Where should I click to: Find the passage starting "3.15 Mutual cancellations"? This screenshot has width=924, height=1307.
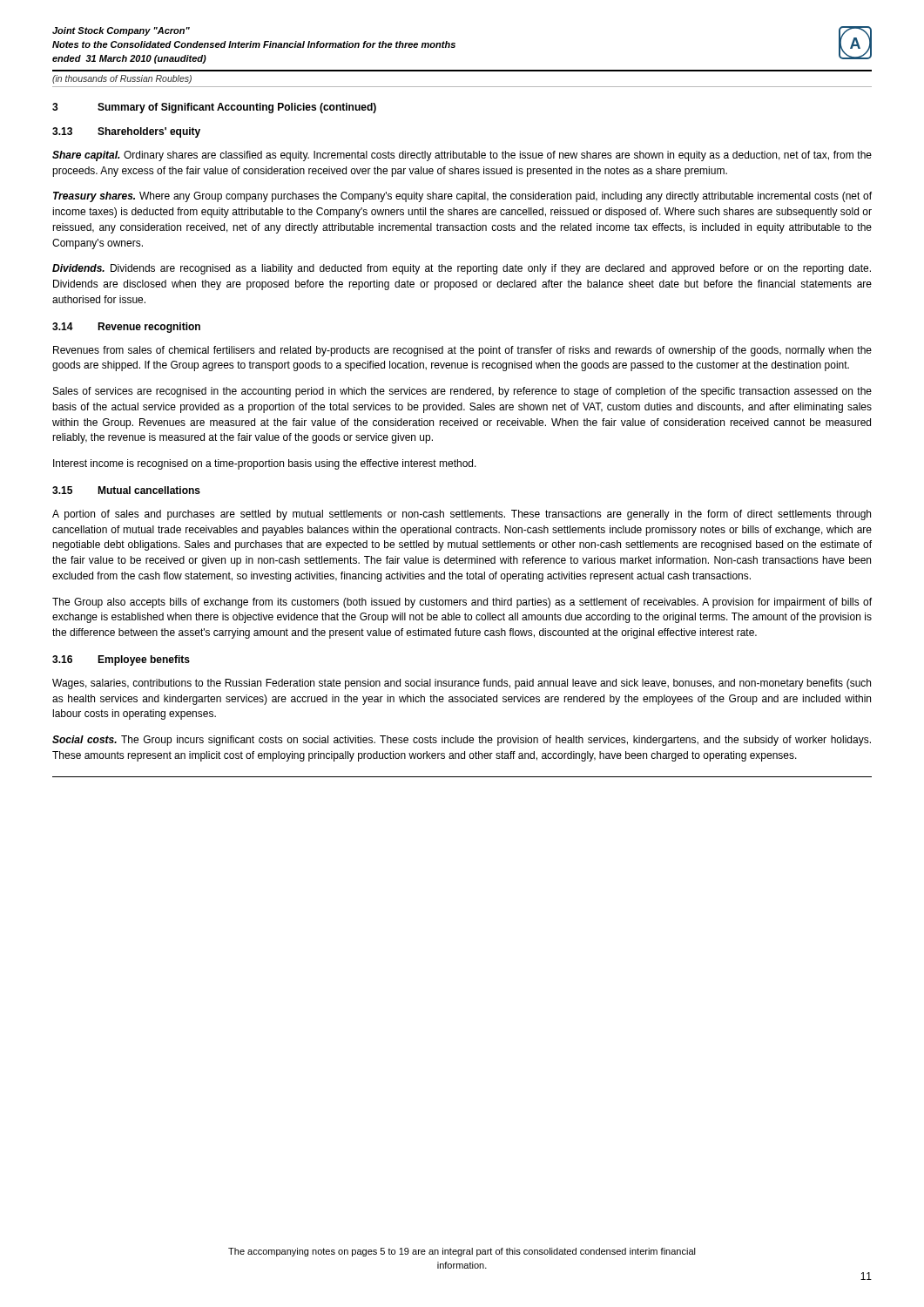pos(126,490)
